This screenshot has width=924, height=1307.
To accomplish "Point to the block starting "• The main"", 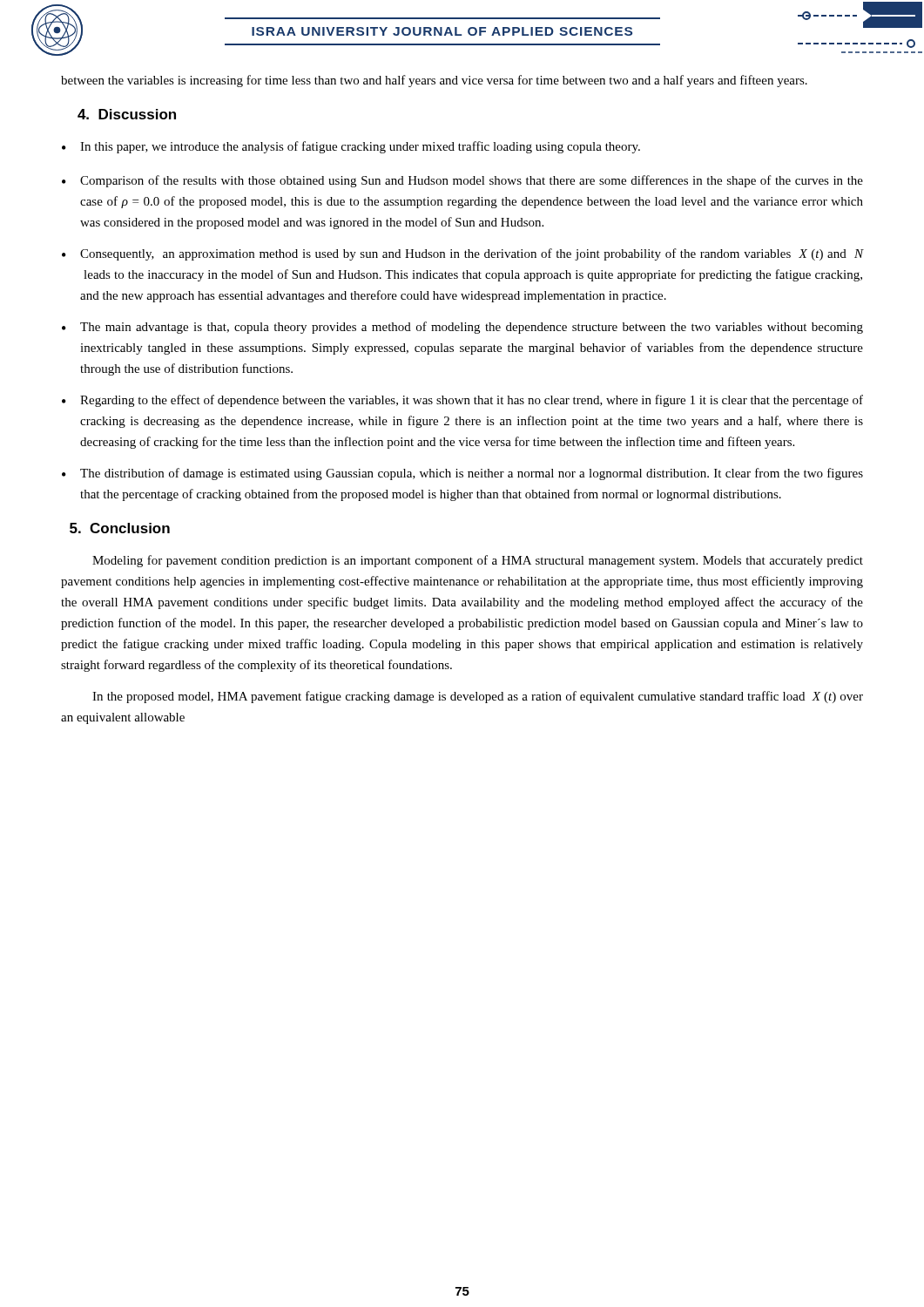I will point(462,348).
